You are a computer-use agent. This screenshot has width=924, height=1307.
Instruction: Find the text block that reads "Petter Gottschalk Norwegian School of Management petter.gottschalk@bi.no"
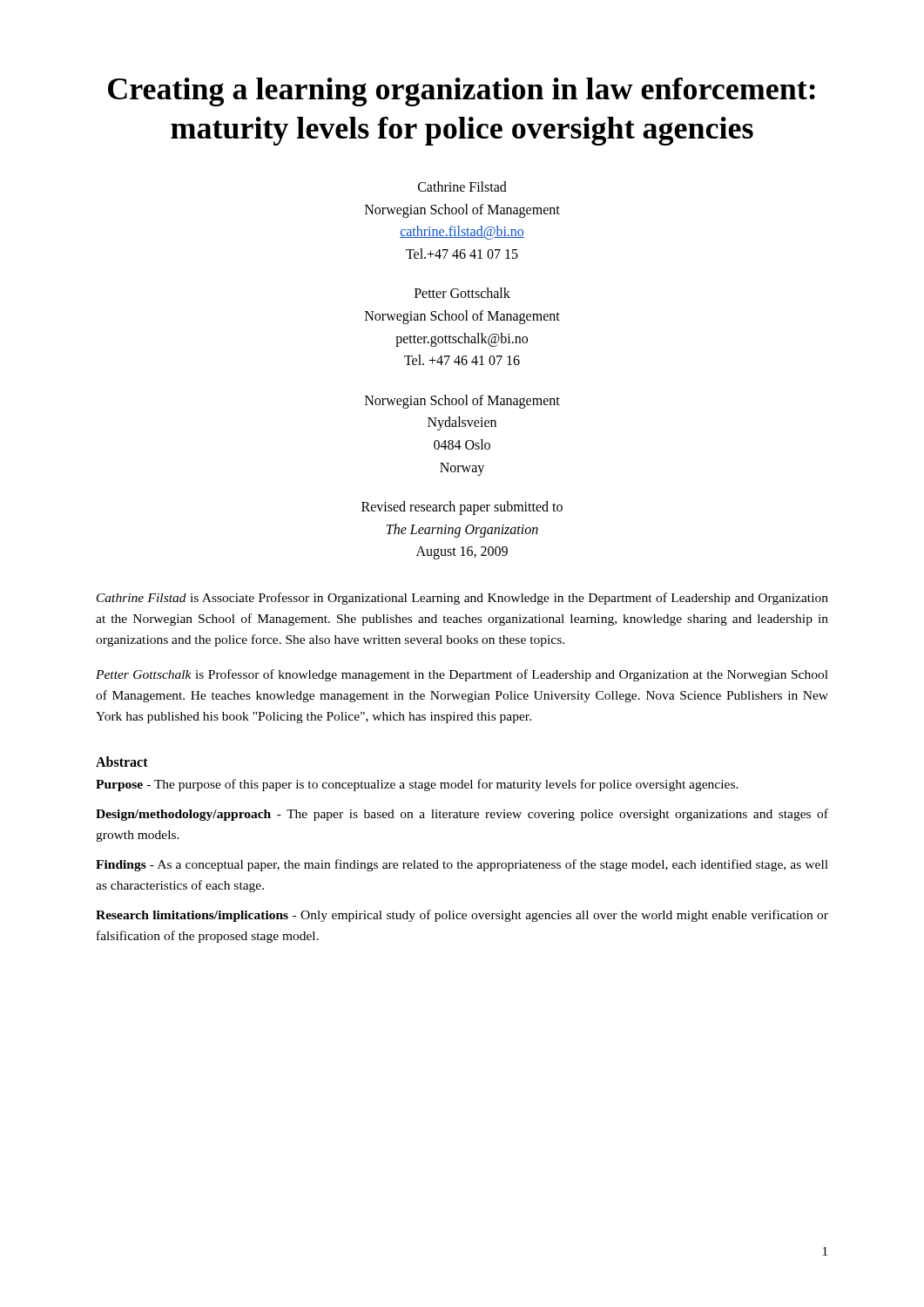point(462,327)
